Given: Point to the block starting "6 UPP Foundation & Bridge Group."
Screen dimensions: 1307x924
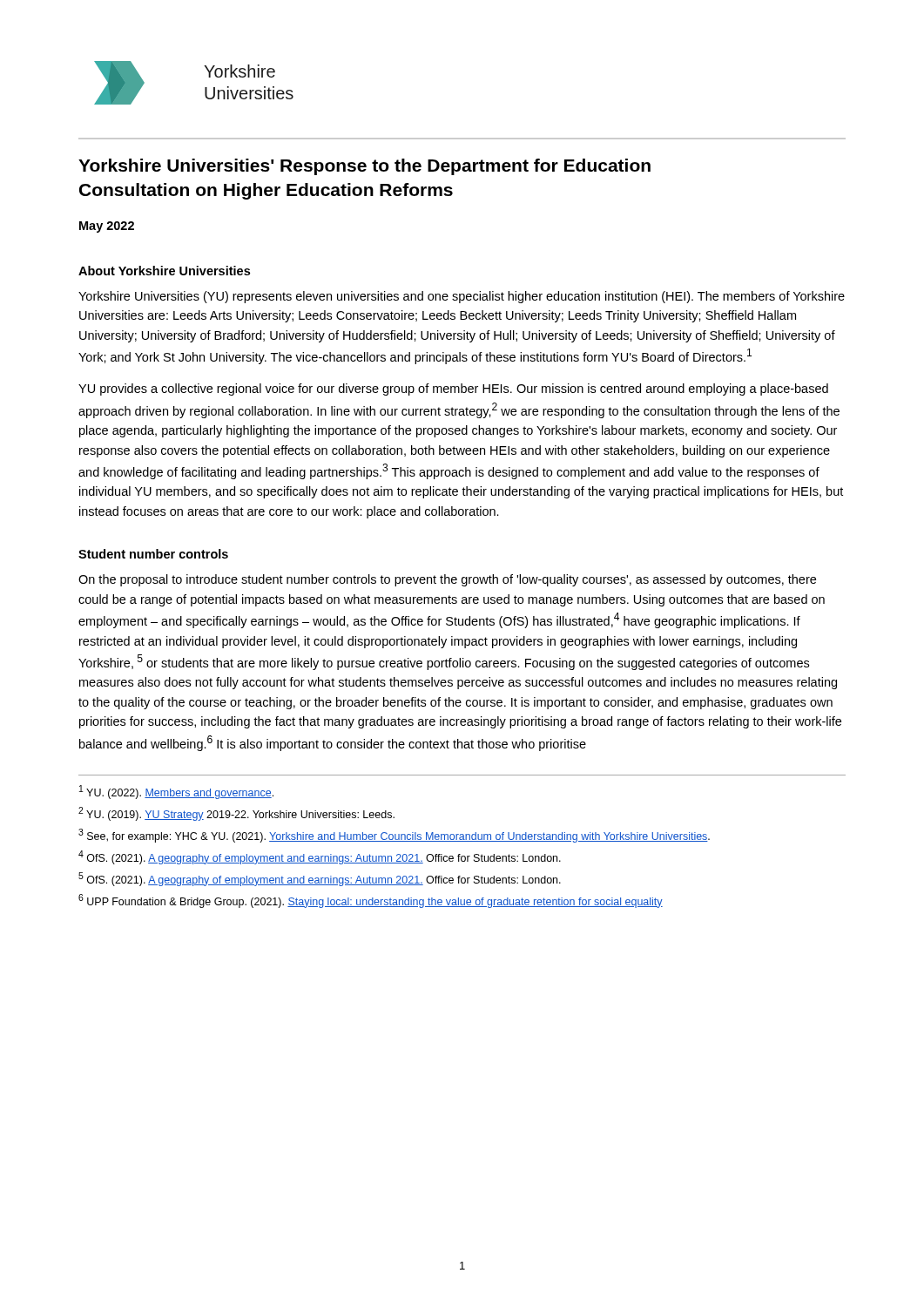Looking at the screenshot, I should 370,900.
